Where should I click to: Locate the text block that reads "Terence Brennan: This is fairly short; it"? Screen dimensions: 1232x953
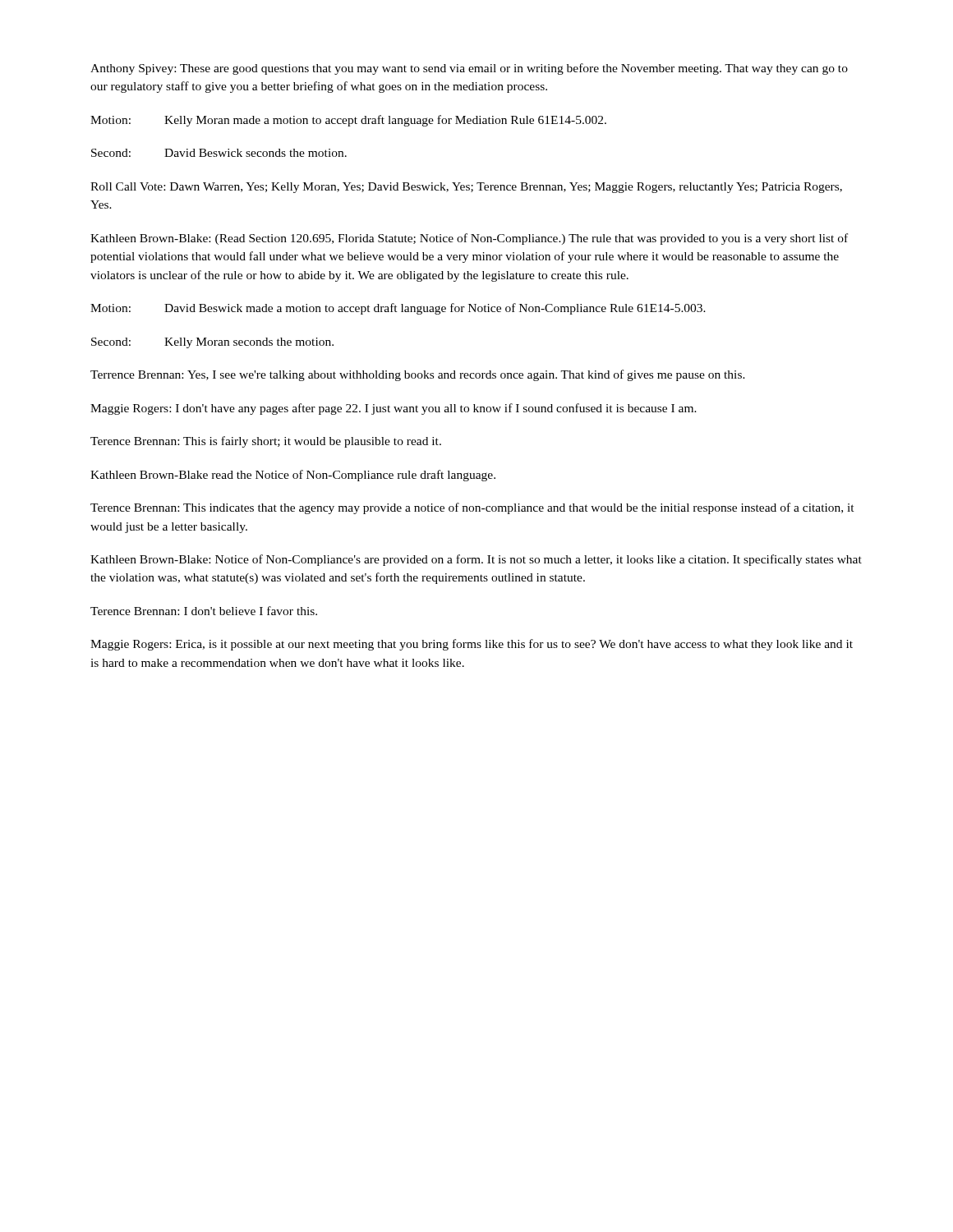[266, 441]
